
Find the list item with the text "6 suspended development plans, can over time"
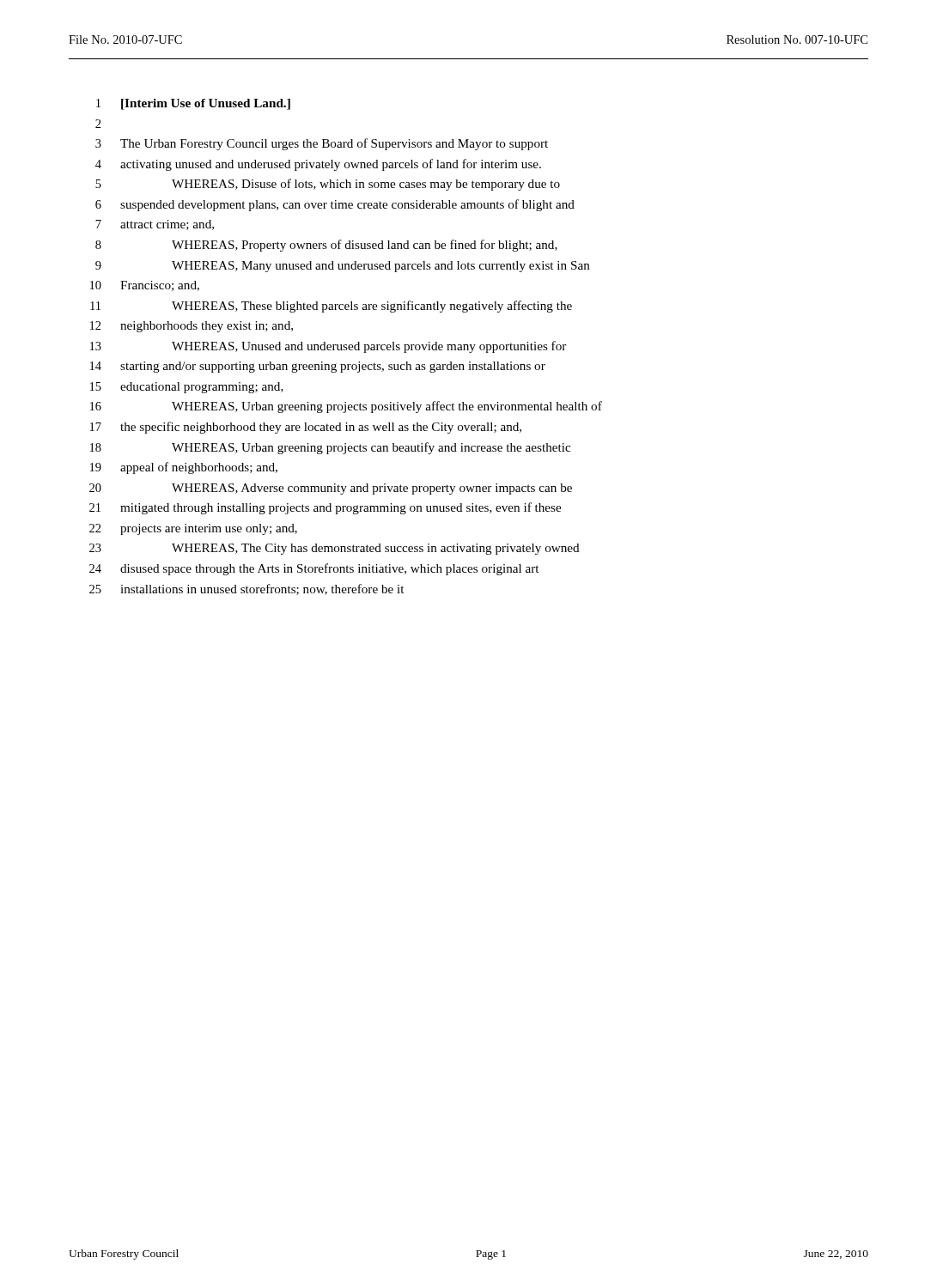pyautogui.click(x=468, y=204)
